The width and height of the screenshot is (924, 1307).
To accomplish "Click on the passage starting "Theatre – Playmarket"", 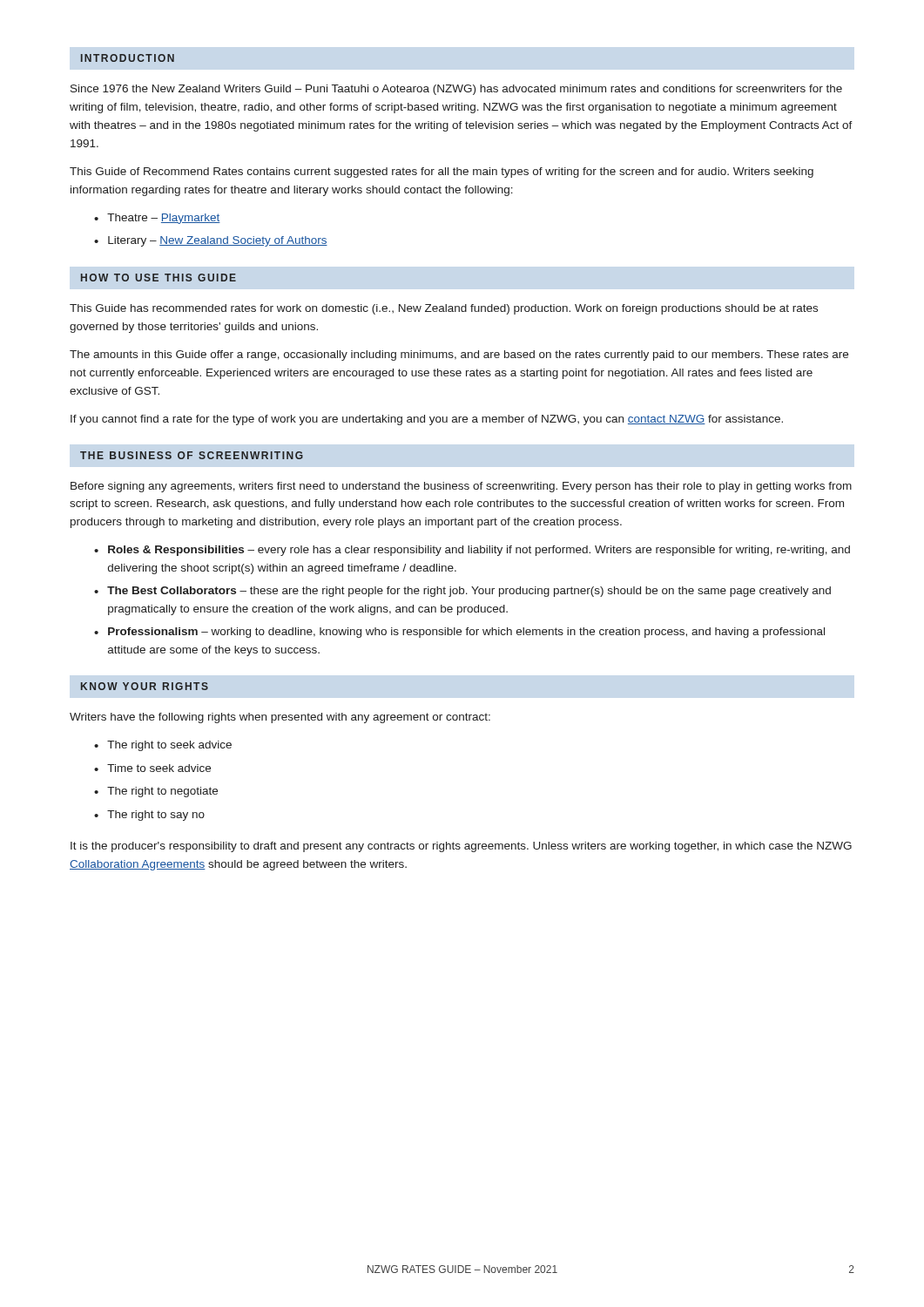I will point(164,219).
